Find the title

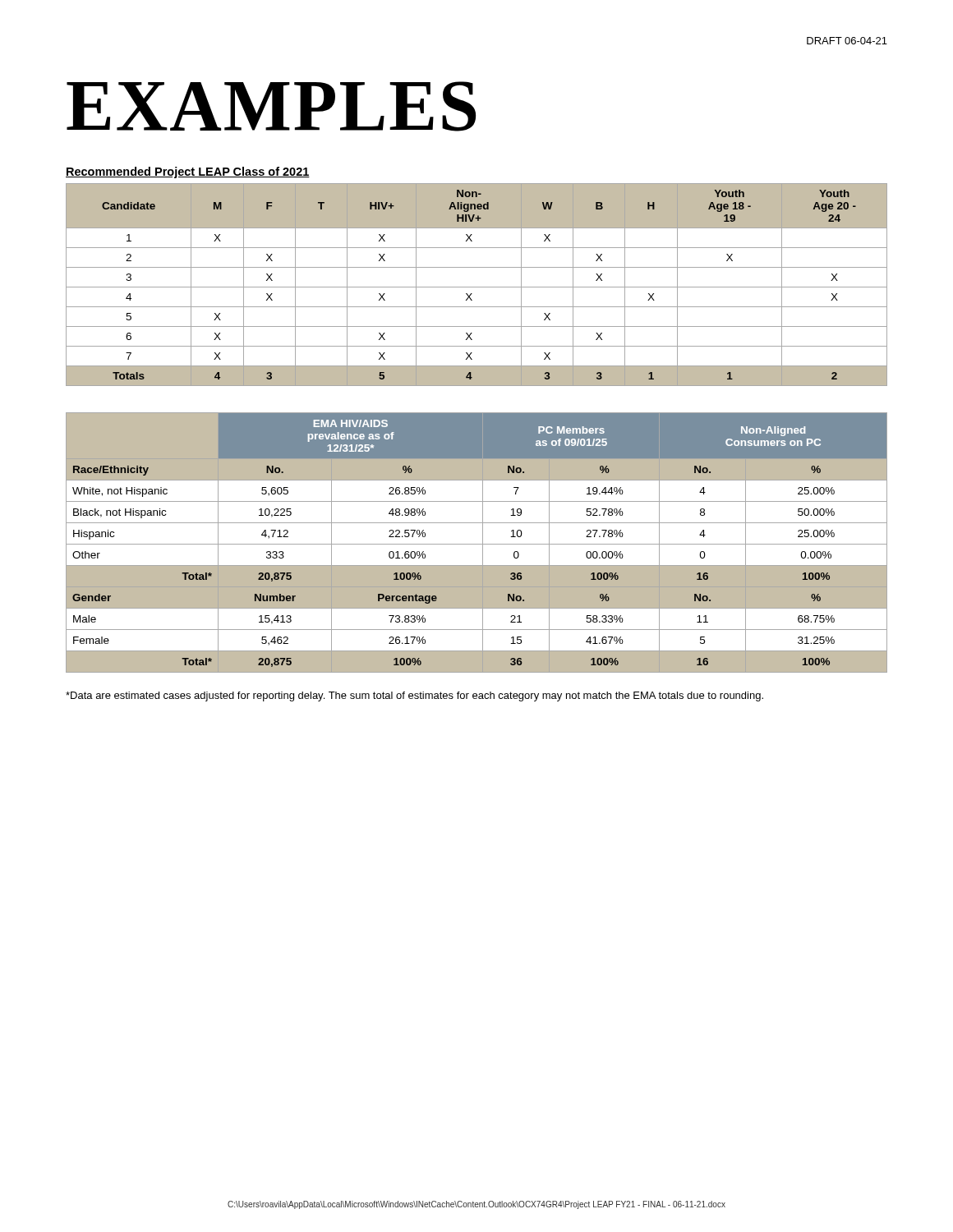point(273,106)
